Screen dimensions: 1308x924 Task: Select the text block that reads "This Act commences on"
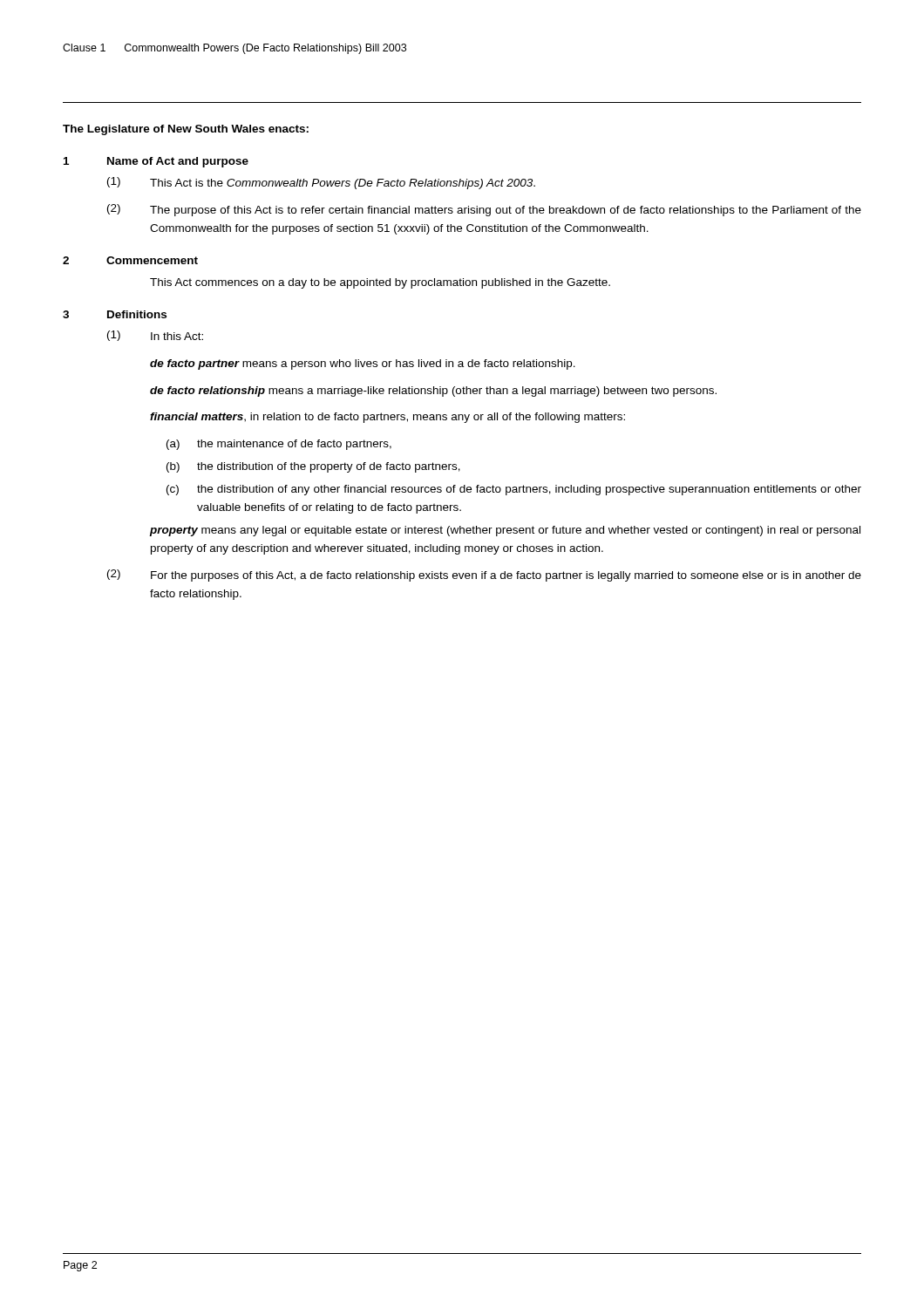381,282
